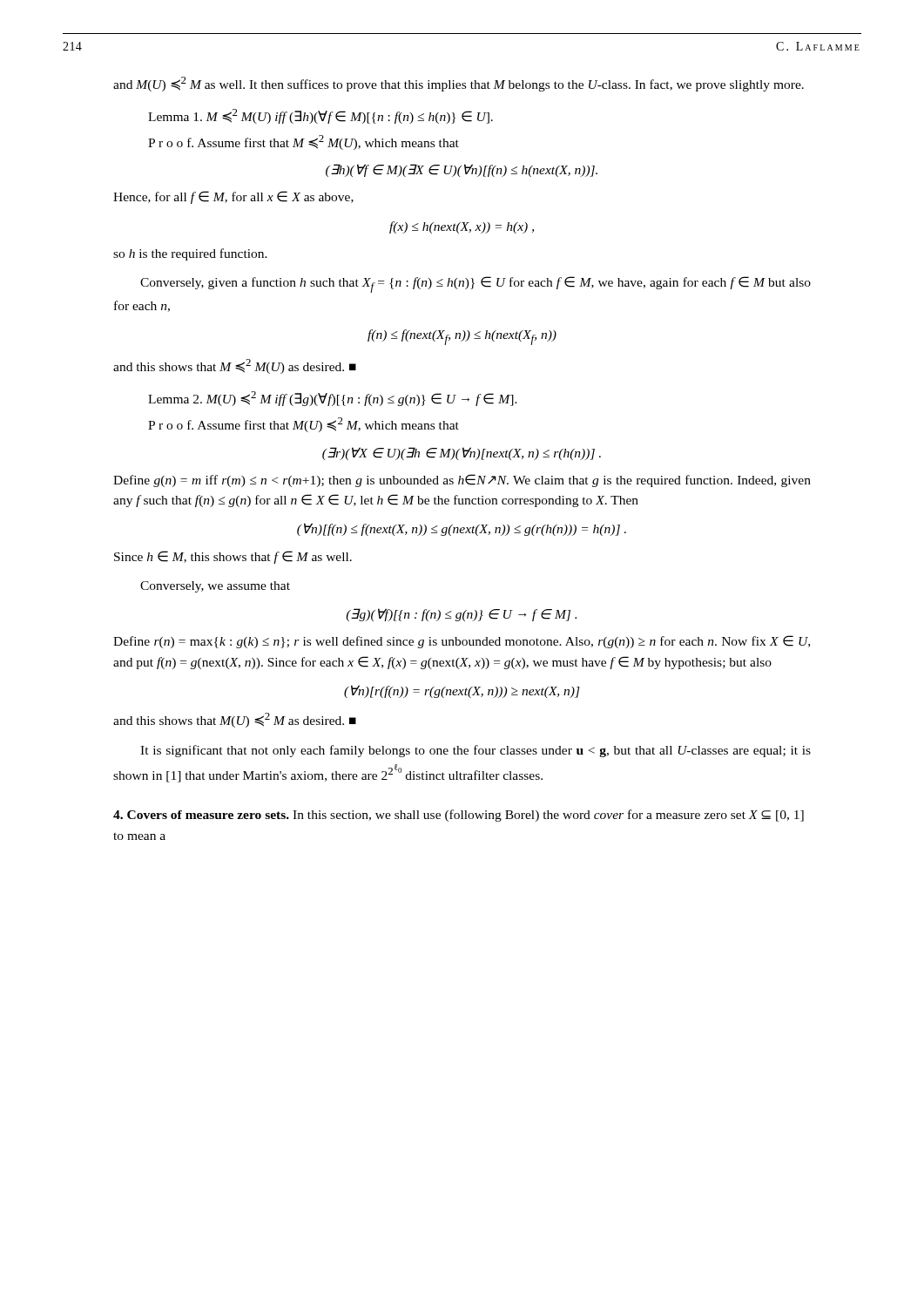
Task: Locate the text starting "(∃g)(∀f)[{n : f(n)"
Action: click(x=462, y=614)
